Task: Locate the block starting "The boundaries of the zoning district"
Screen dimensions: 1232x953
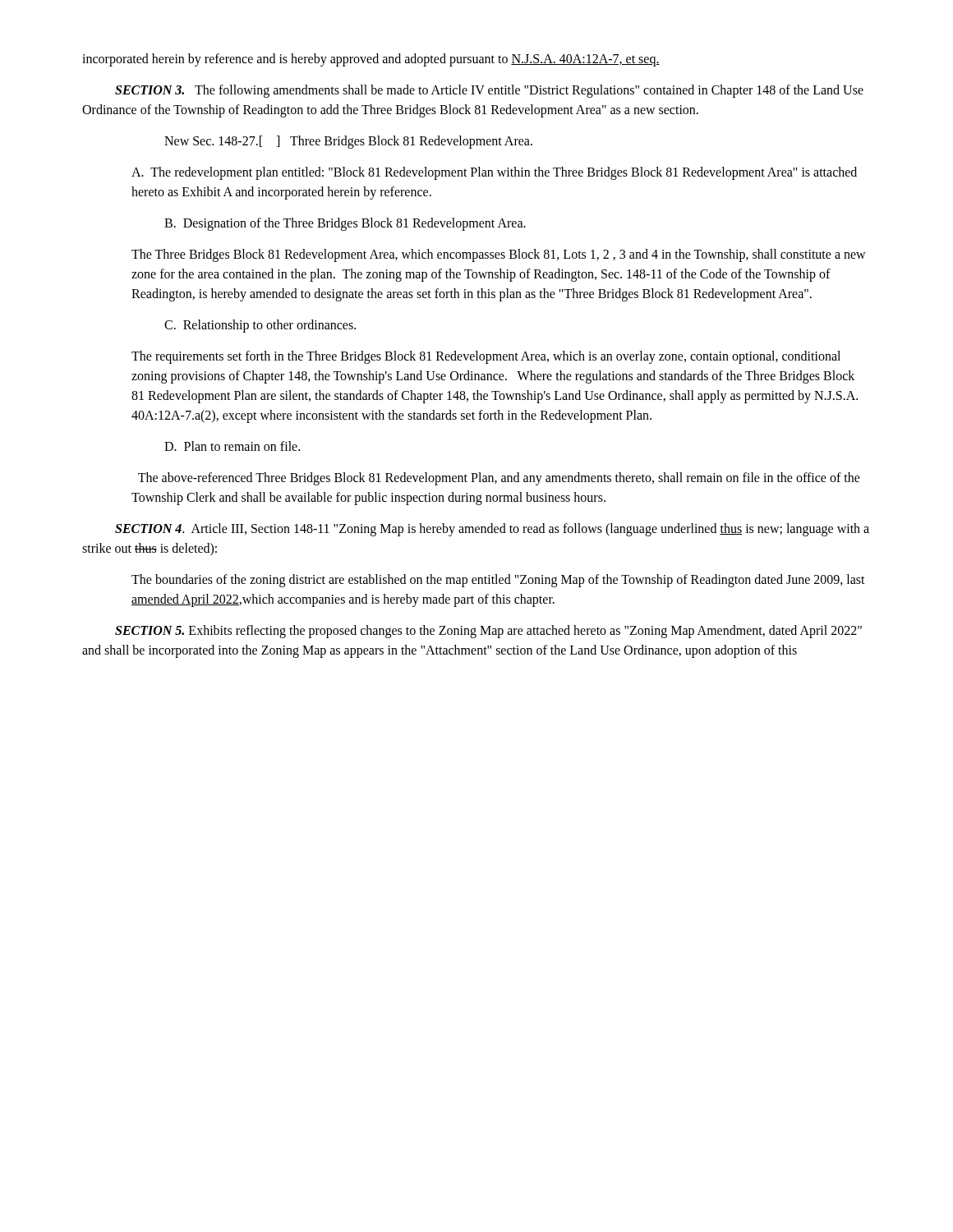Action: click(x=498, y=589)
